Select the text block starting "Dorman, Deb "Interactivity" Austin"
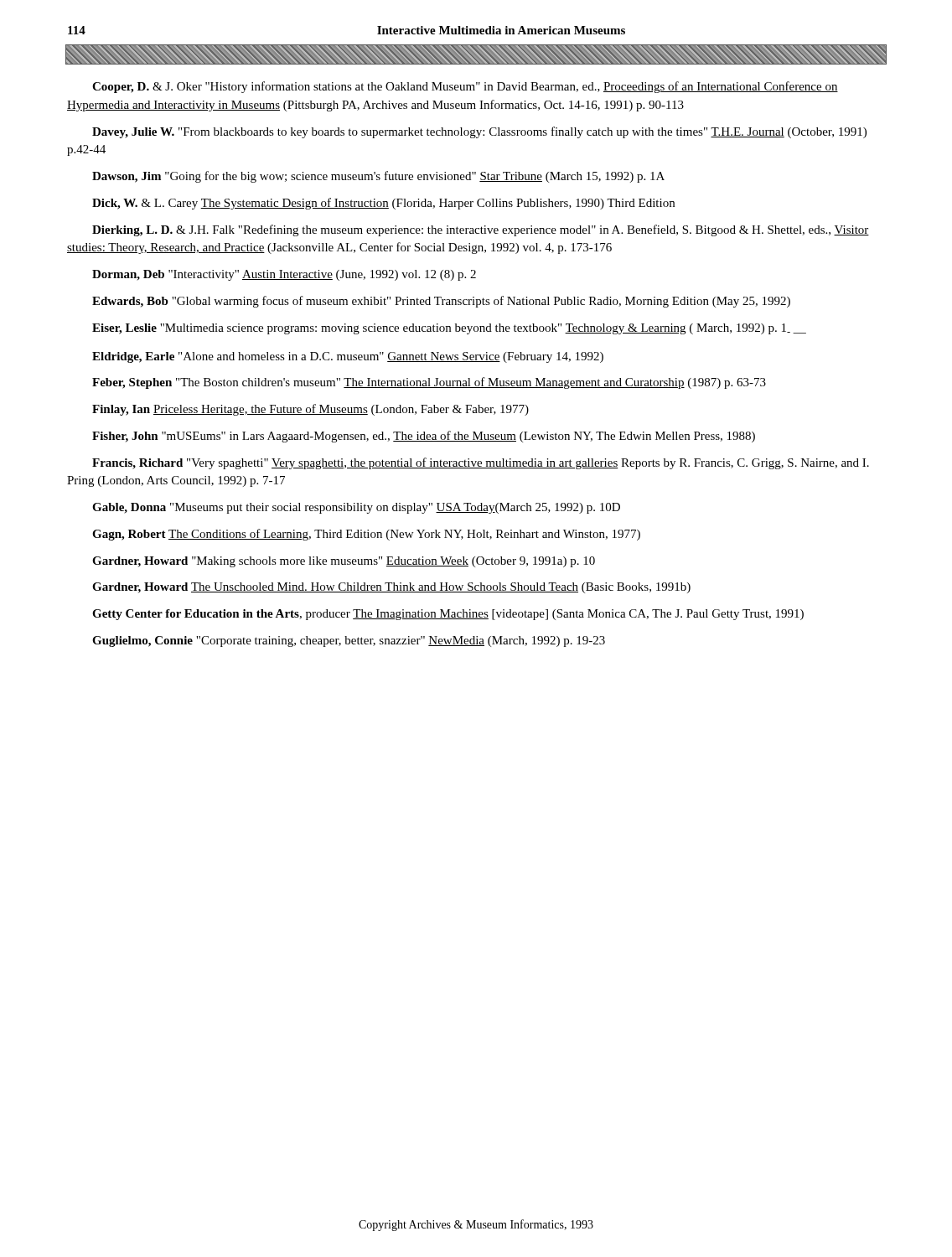The image size is (952, 1257). click(x=284, y=274)
